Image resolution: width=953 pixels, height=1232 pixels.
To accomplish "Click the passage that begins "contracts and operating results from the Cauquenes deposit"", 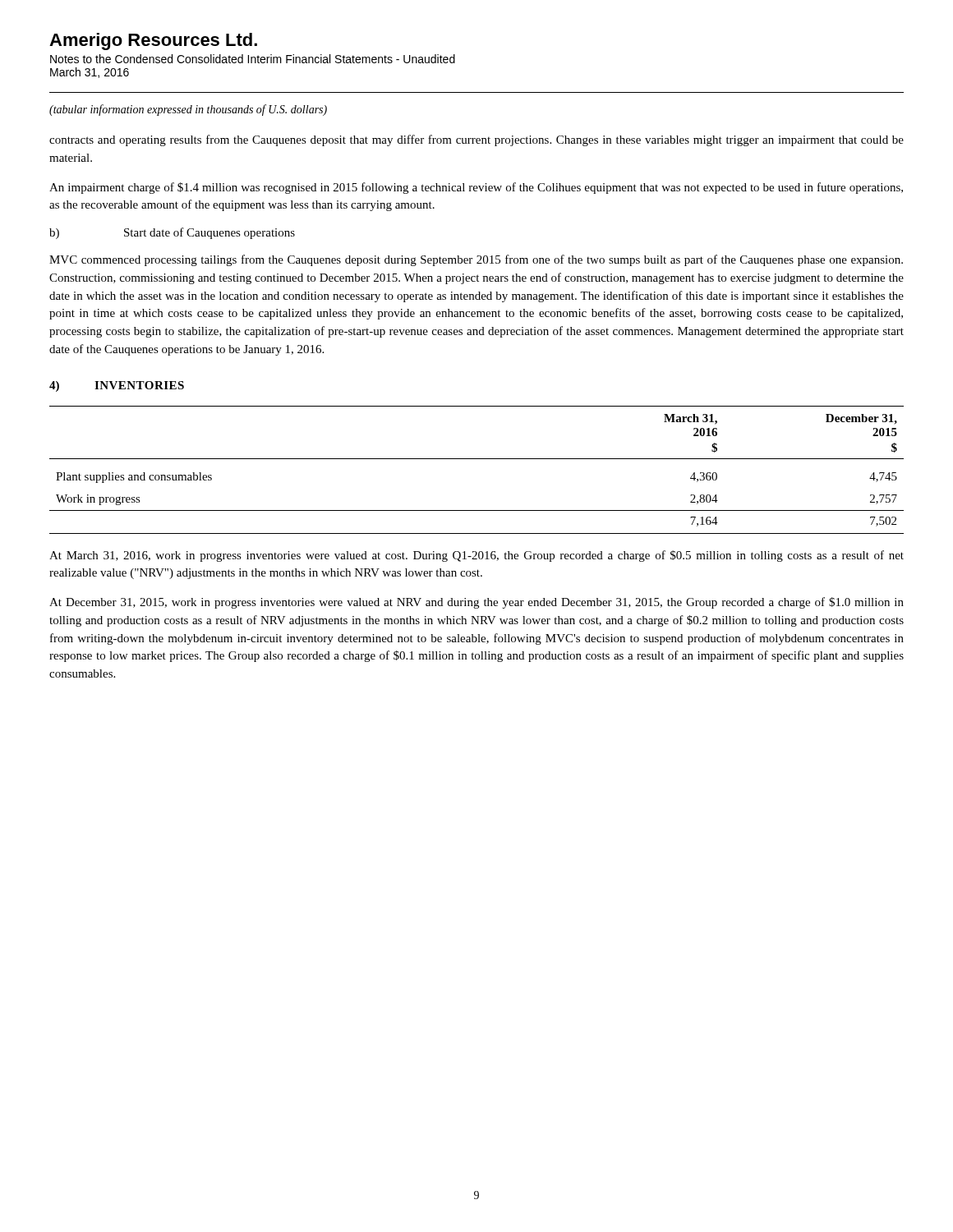I will point(476,149).
